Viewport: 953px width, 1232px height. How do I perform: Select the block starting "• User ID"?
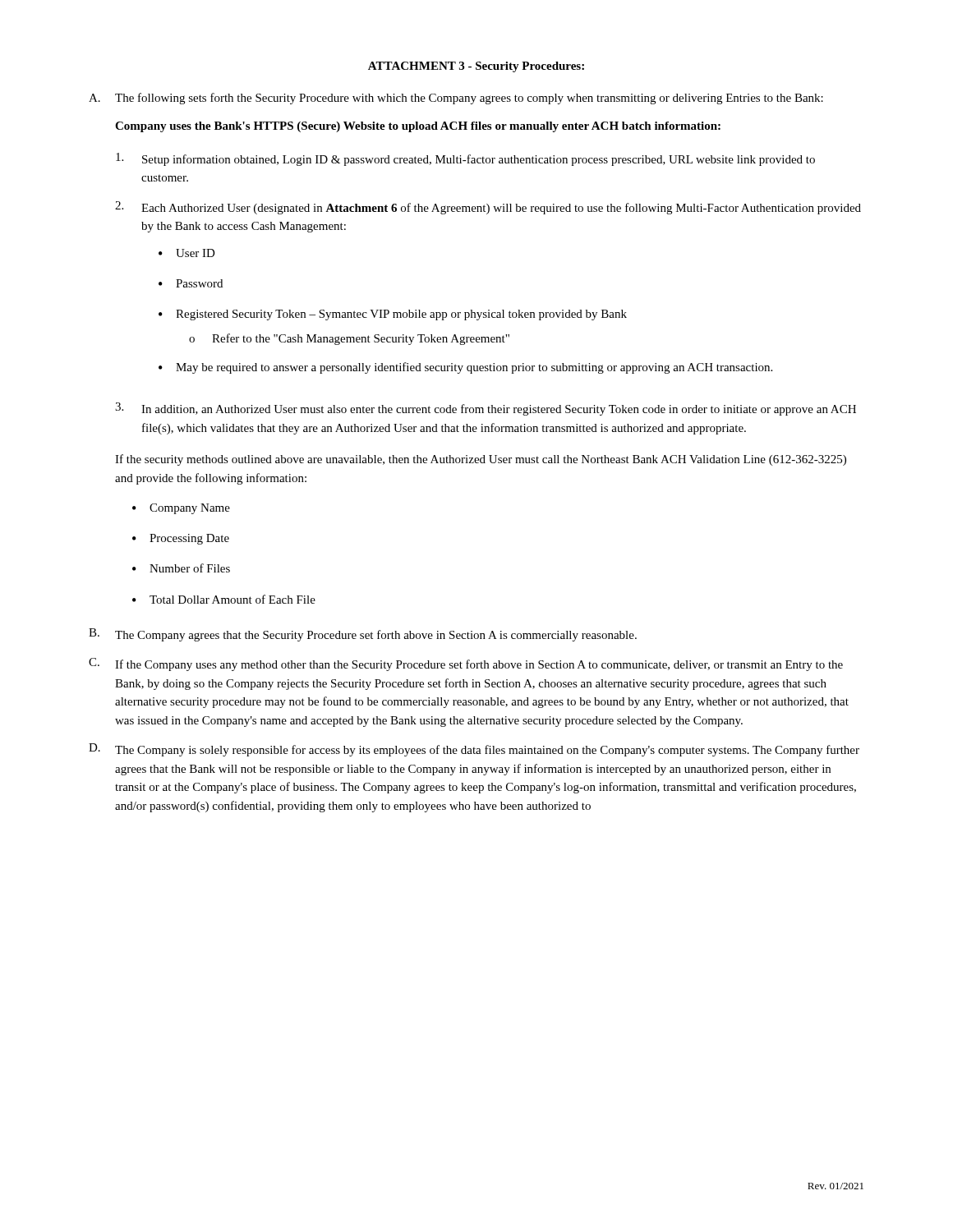(187, 253)
